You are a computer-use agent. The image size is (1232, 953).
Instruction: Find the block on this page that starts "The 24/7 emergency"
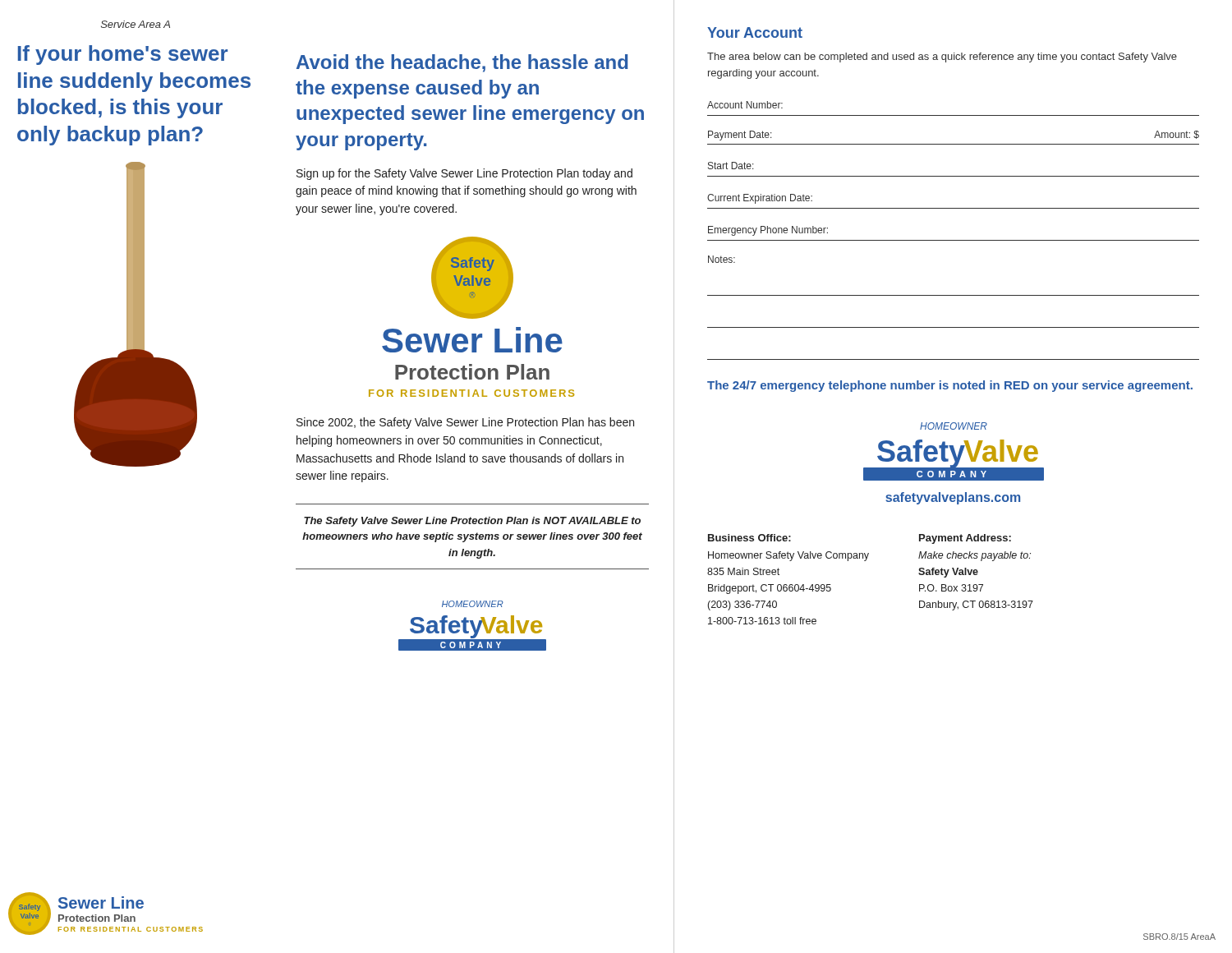tap(950, 385)
